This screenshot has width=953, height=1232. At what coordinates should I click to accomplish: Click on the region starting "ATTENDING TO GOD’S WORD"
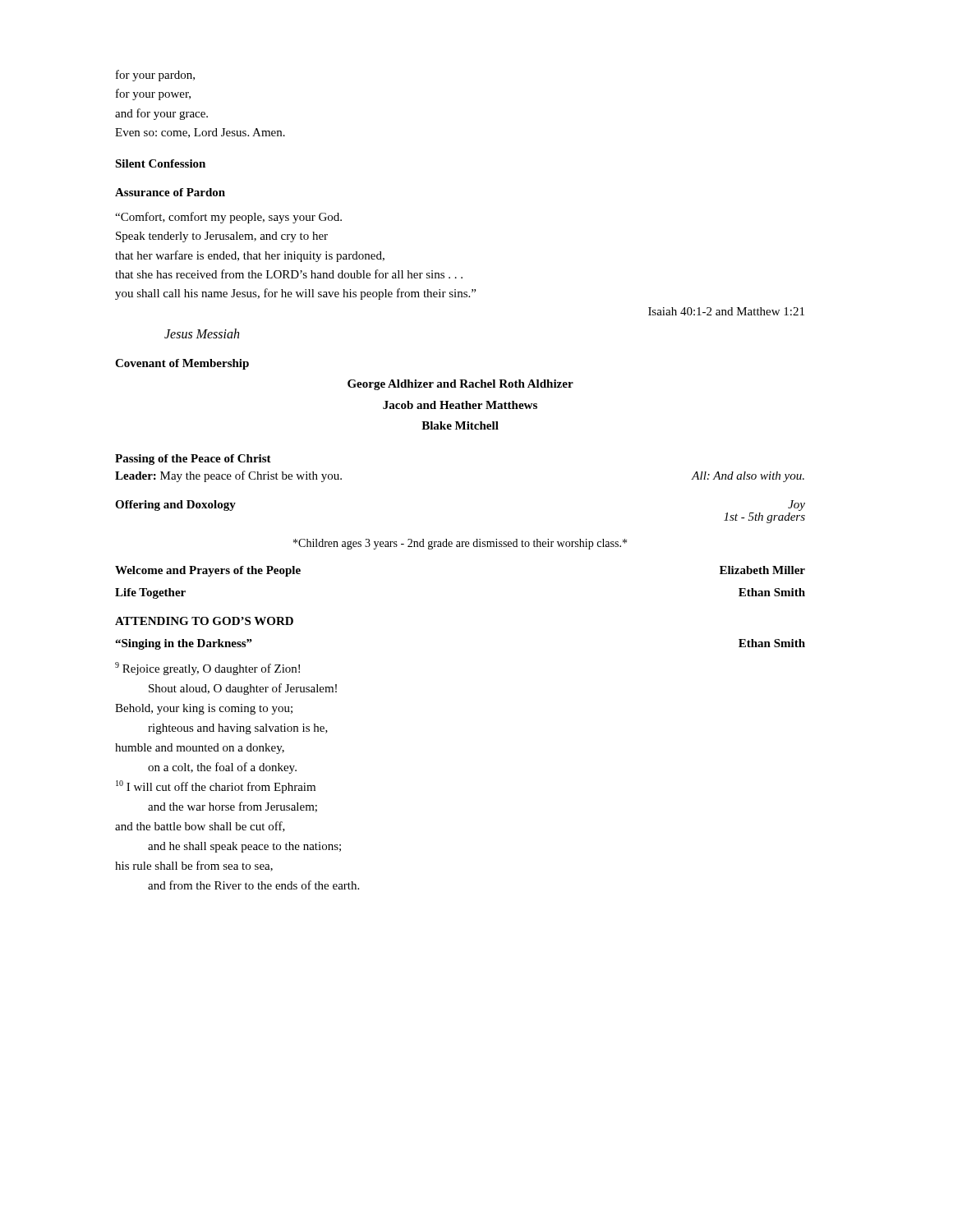pyautogui.click(x=204, y=621)
